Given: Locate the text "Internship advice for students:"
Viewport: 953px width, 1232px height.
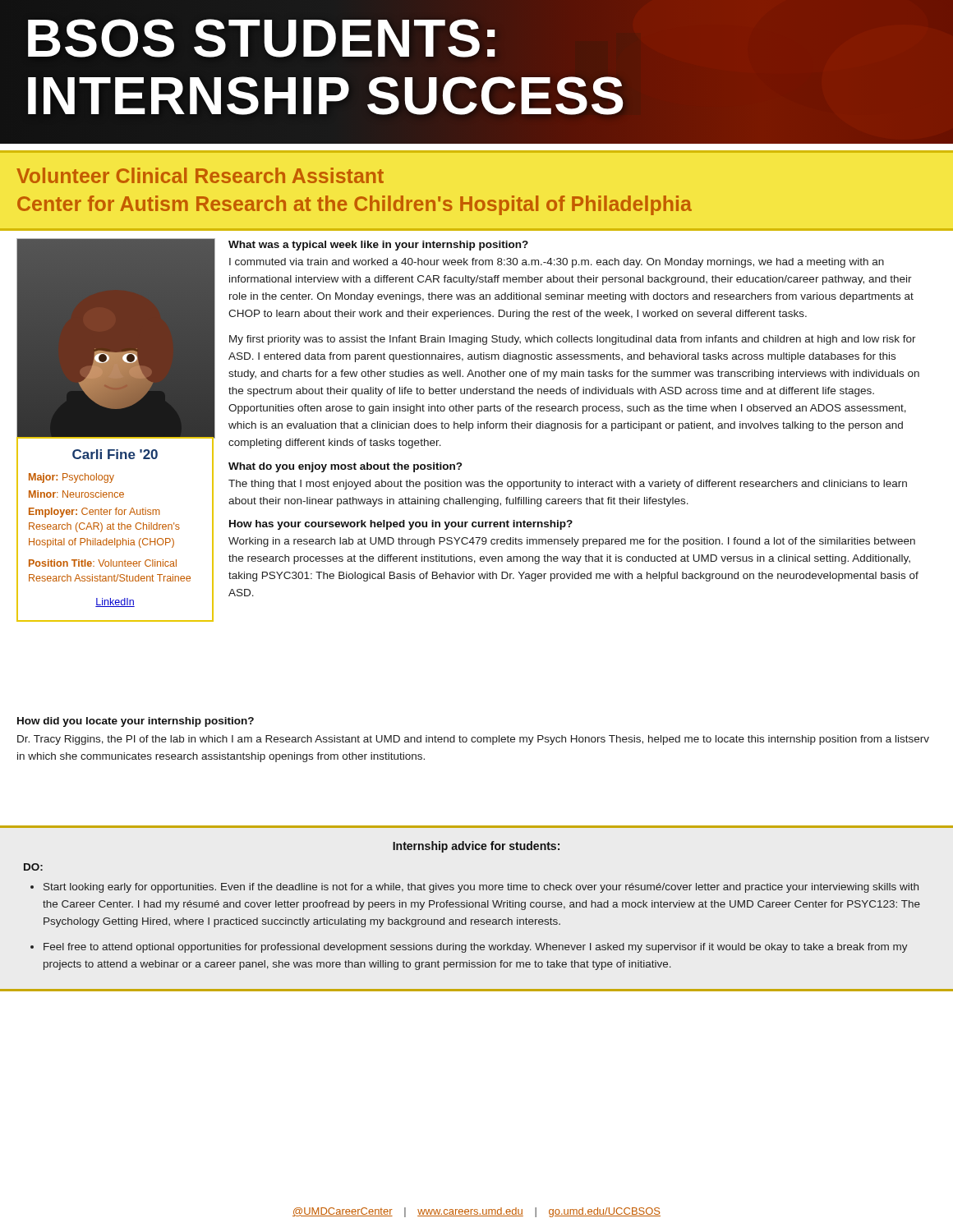Looking at the screenshot, I should (476, 846).
